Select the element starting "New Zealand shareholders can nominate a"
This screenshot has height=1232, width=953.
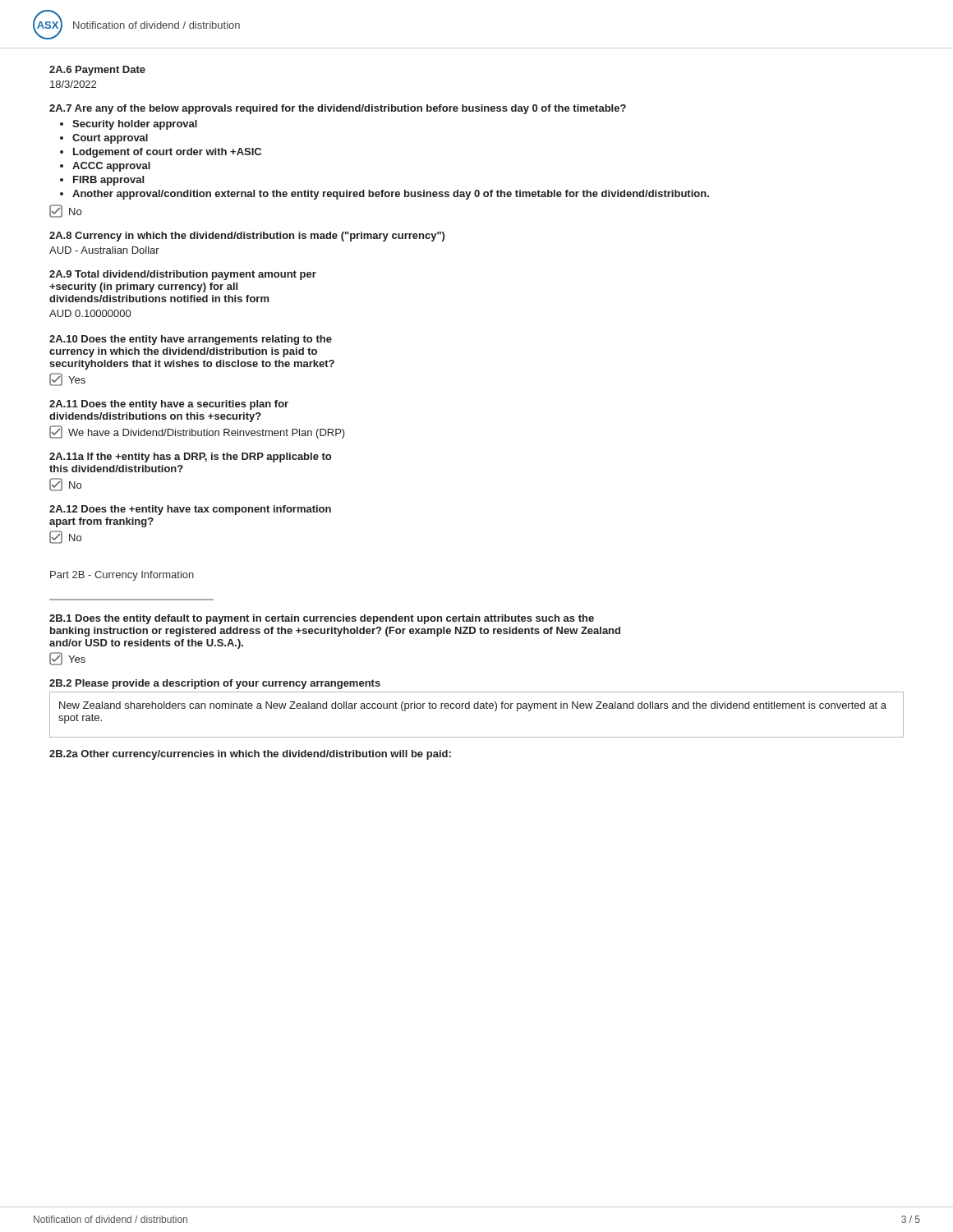[472, 711]
